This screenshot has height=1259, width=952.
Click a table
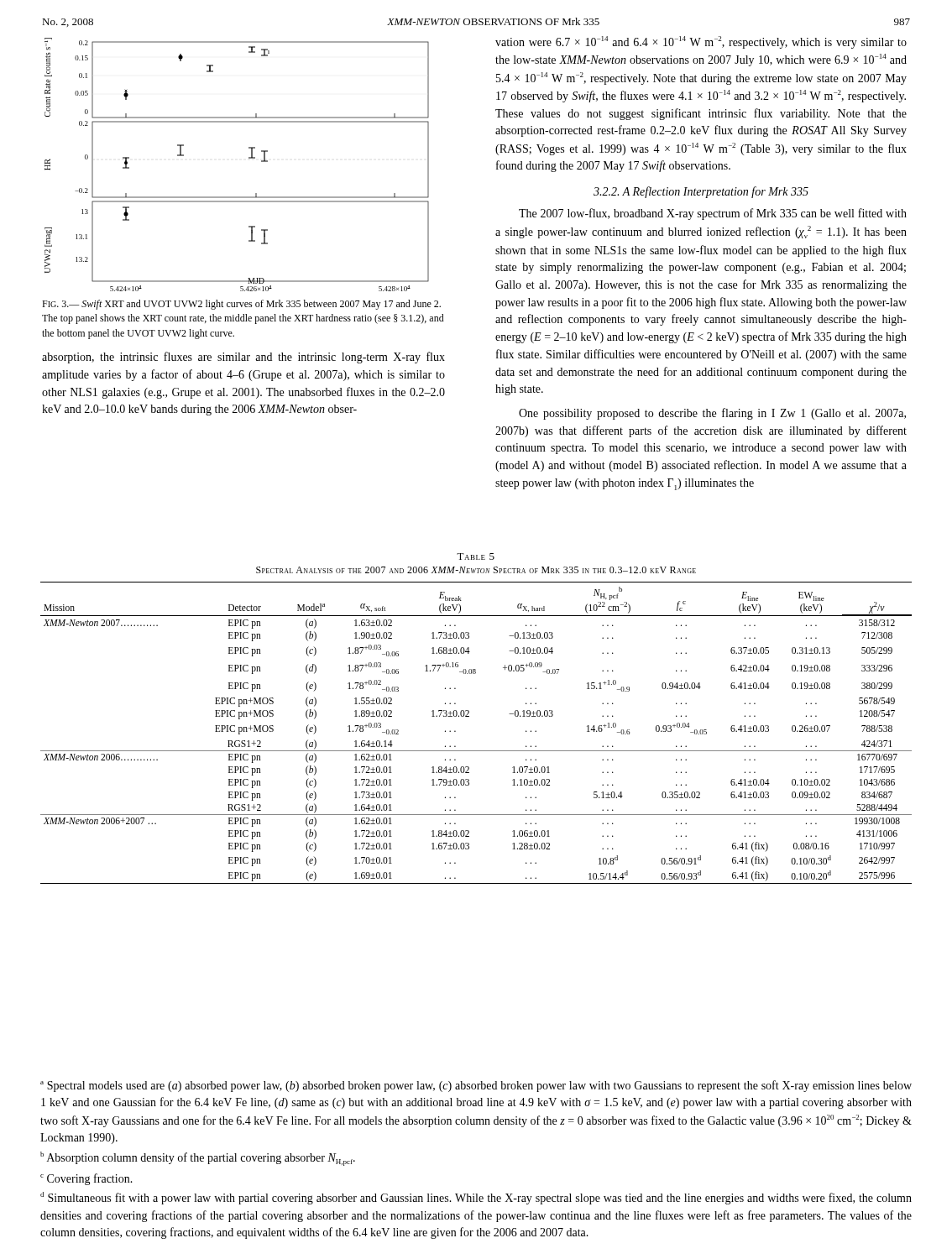click(x=476, y=717)
